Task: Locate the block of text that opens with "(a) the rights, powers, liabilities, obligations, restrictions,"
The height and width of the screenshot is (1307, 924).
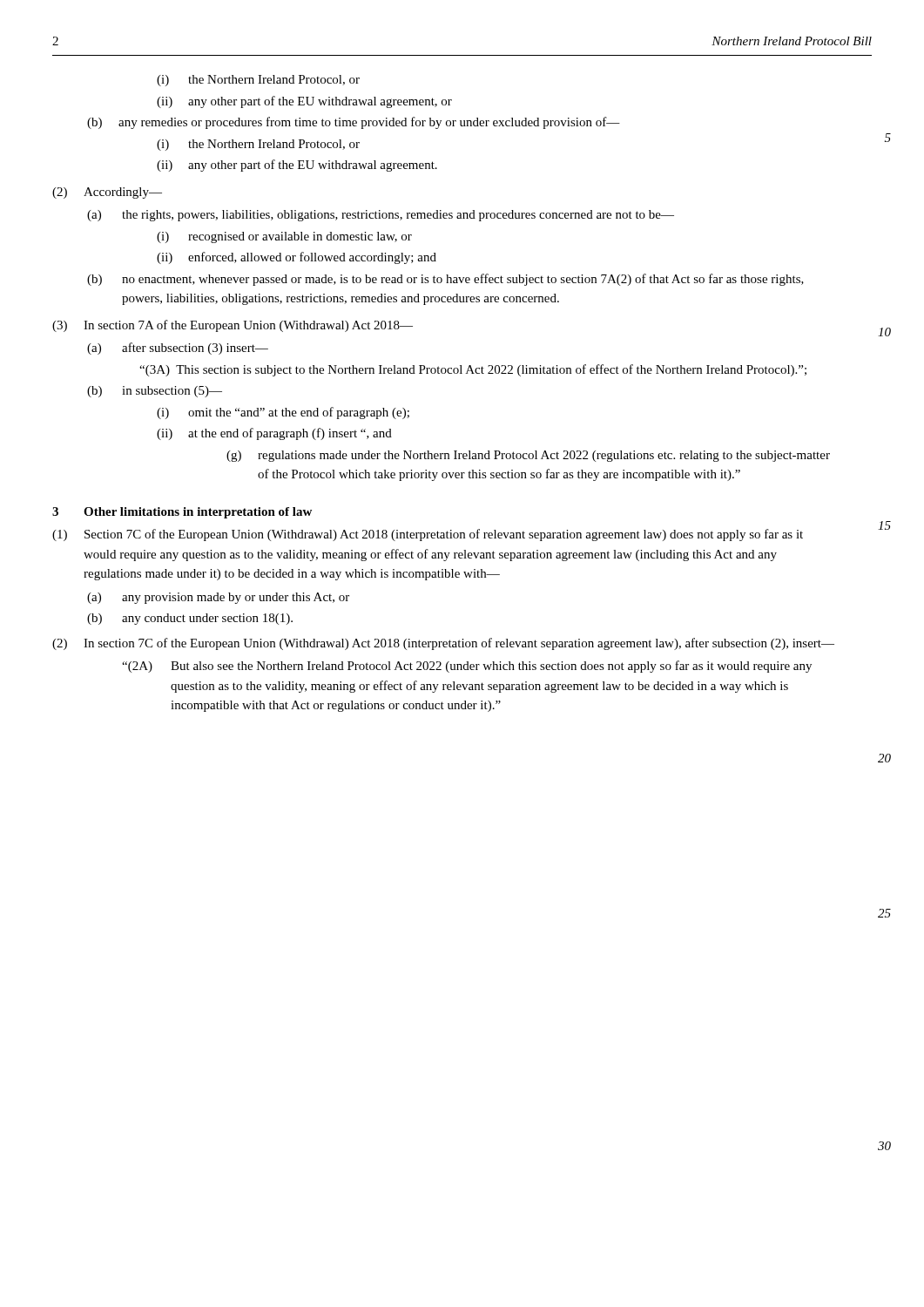Action: pyautogui.click(x=462, y=215)
